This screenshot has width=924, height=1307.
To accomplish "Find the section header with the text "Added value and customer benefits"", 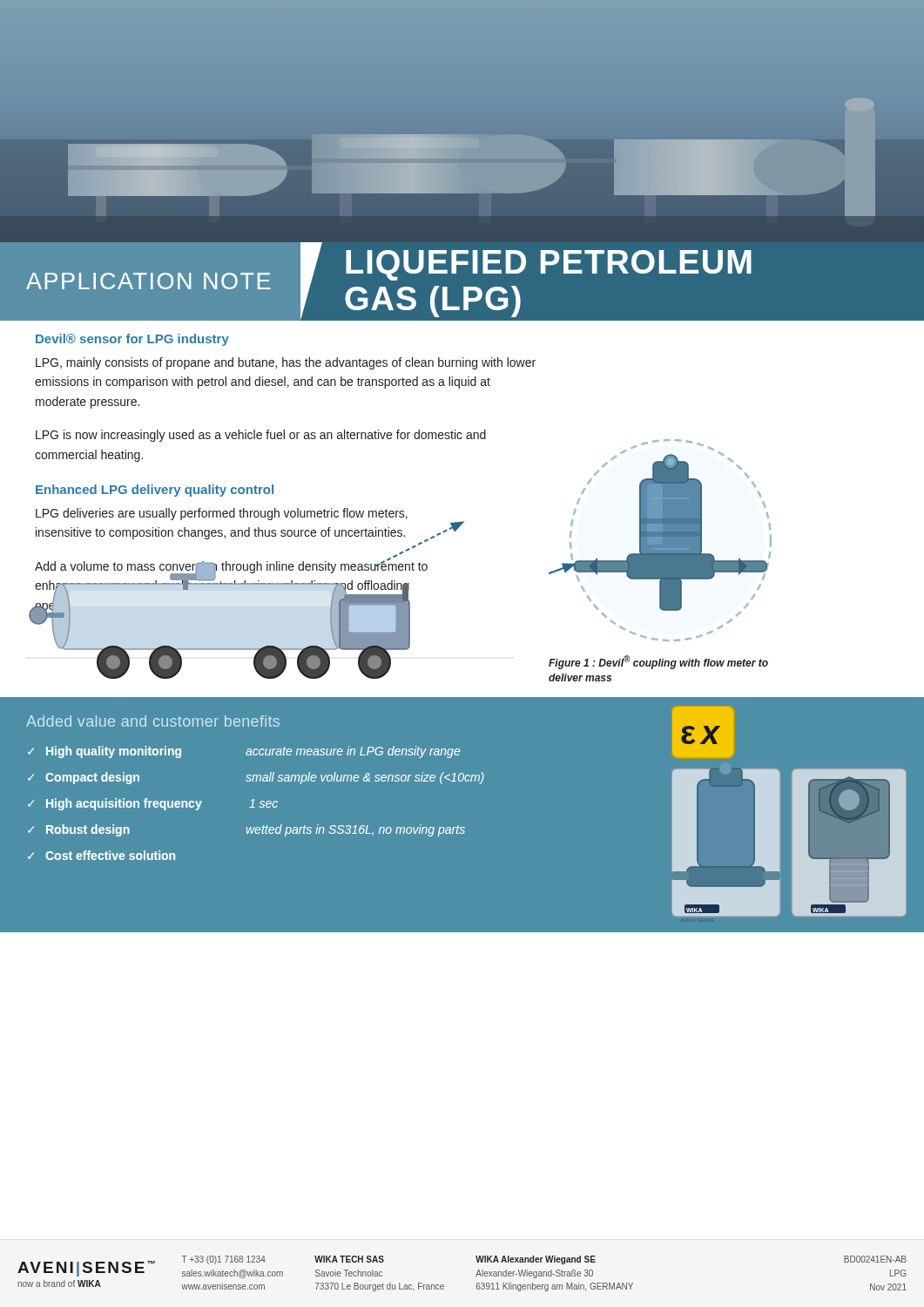I will (153, 721).
